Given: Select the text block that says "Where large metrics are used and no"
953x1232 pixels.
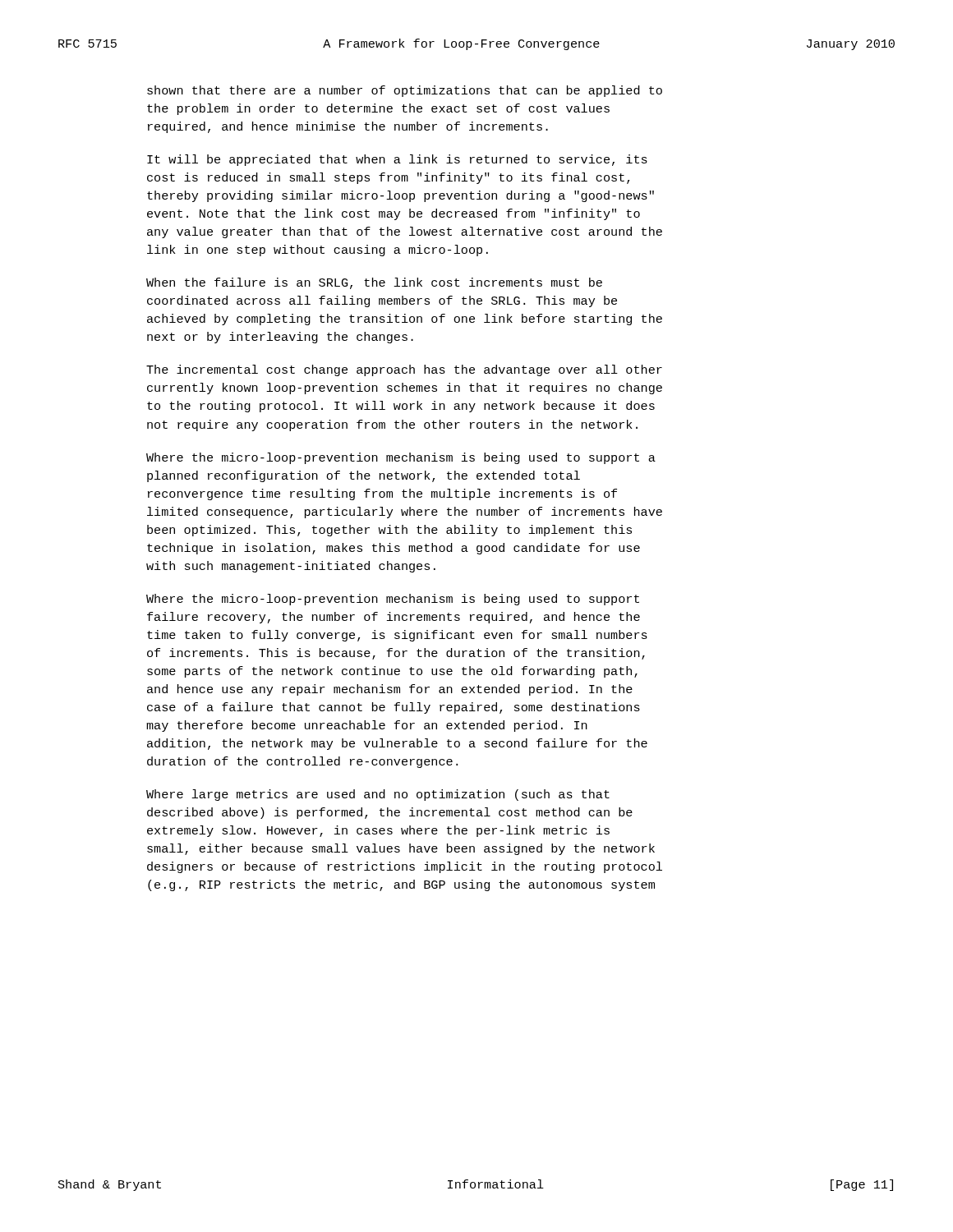Looking at the screenshot, I should pyautogui.click(x=405, y=840).
